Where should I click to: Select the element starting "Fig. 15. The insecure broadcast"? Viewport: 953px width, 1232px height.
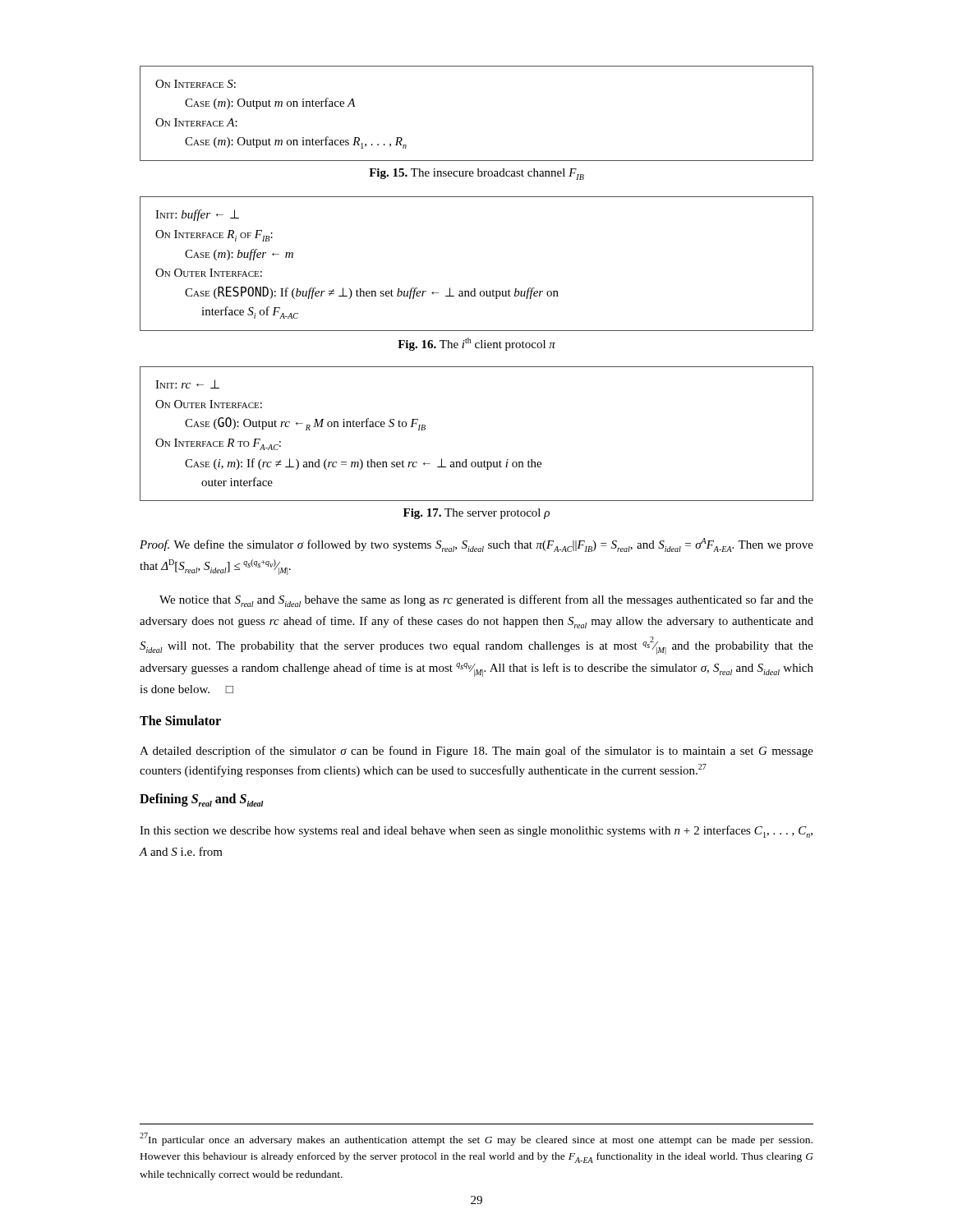coord(476,174)
